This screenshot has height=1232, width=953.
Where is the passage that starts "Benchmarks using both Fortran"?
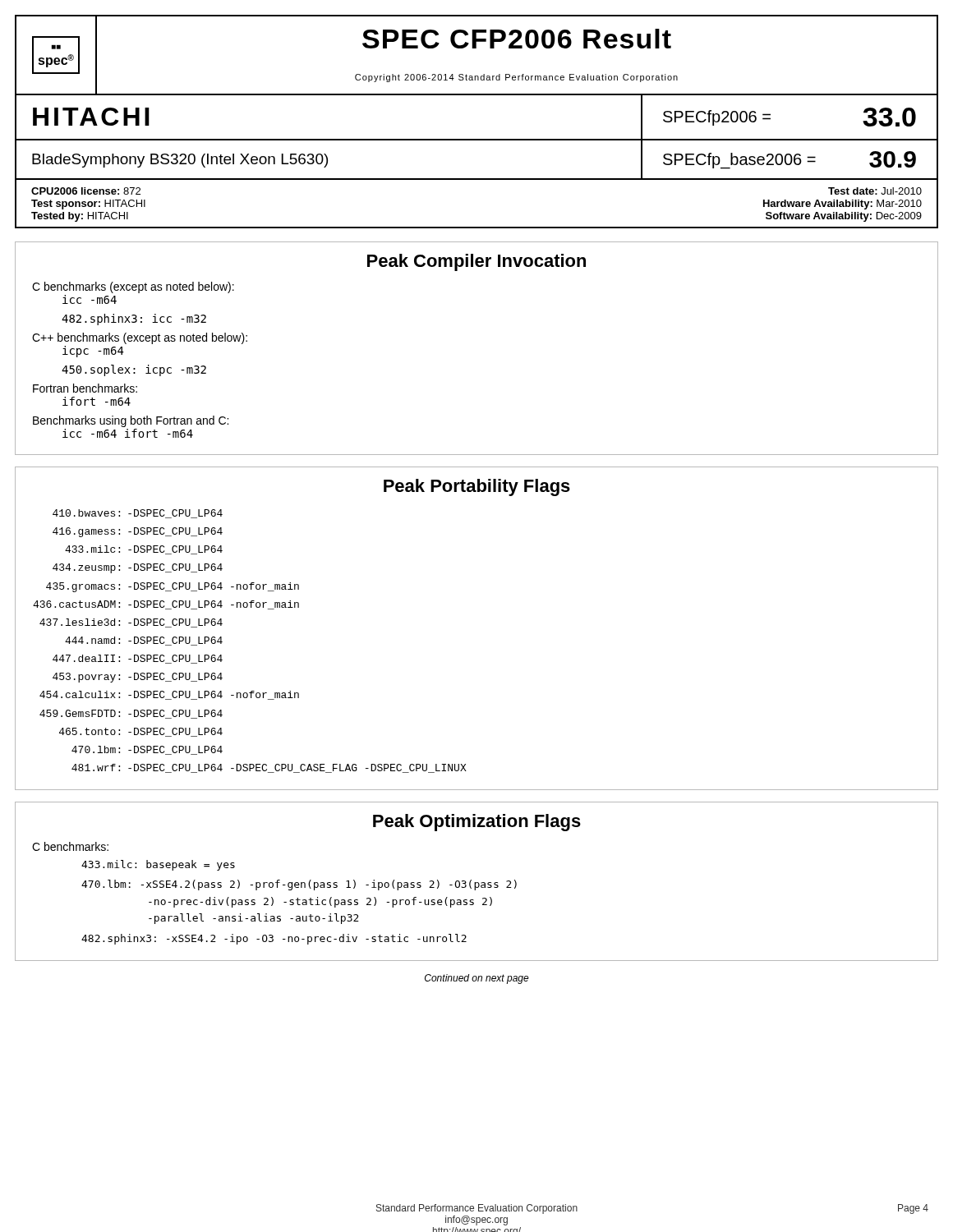131,428
